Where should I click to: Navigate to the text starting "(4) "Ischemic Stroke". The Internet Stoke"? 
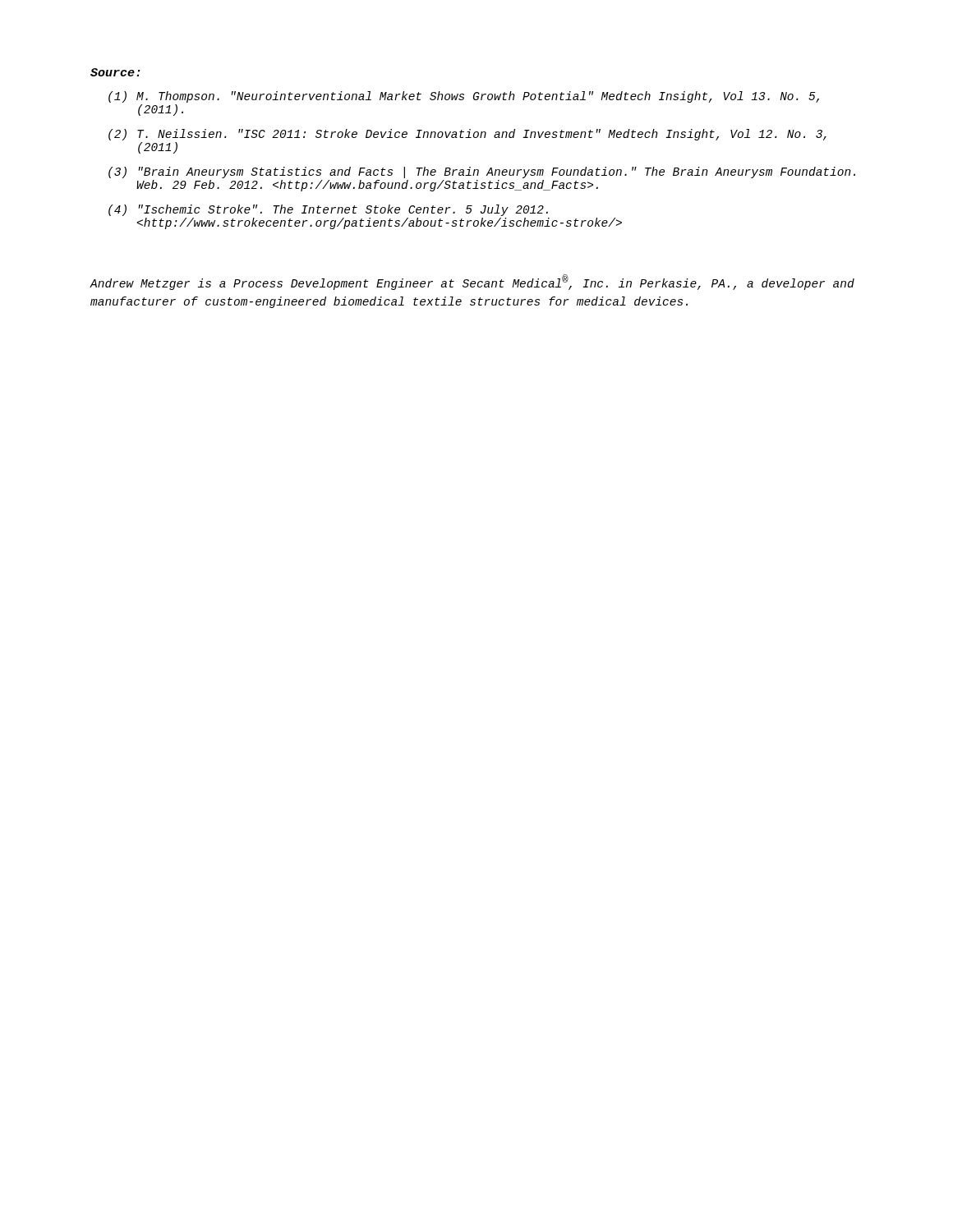[x=365, y=217]
